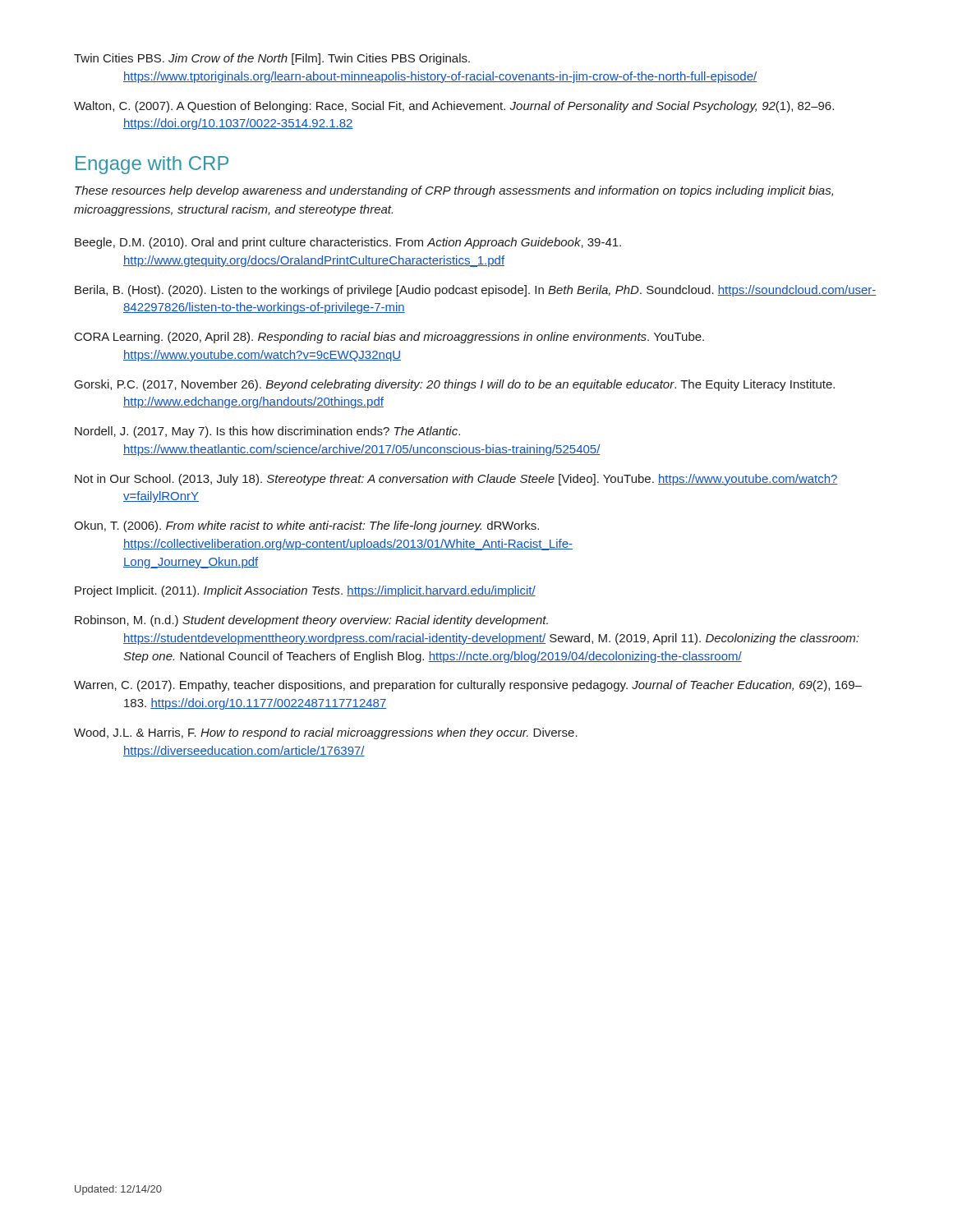953x1232 pixels.
Task: Select the list item that says "Warren, C. (2017). Empathy, teacher"
Action: pyautogui.click(x=468, y=694)
